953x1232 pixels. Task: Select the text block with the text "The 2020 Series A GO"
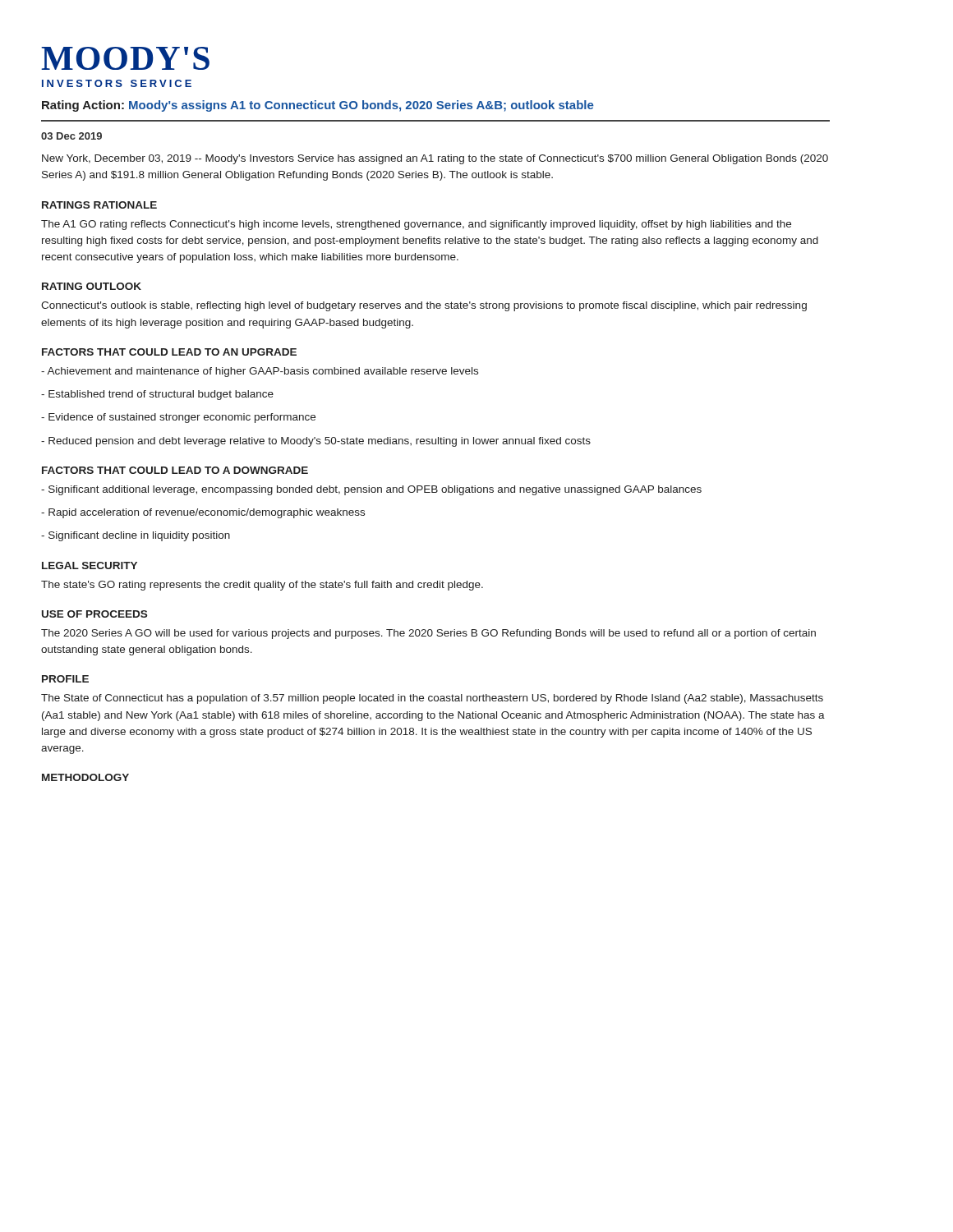pyautogui.click(x=429, y=641)
